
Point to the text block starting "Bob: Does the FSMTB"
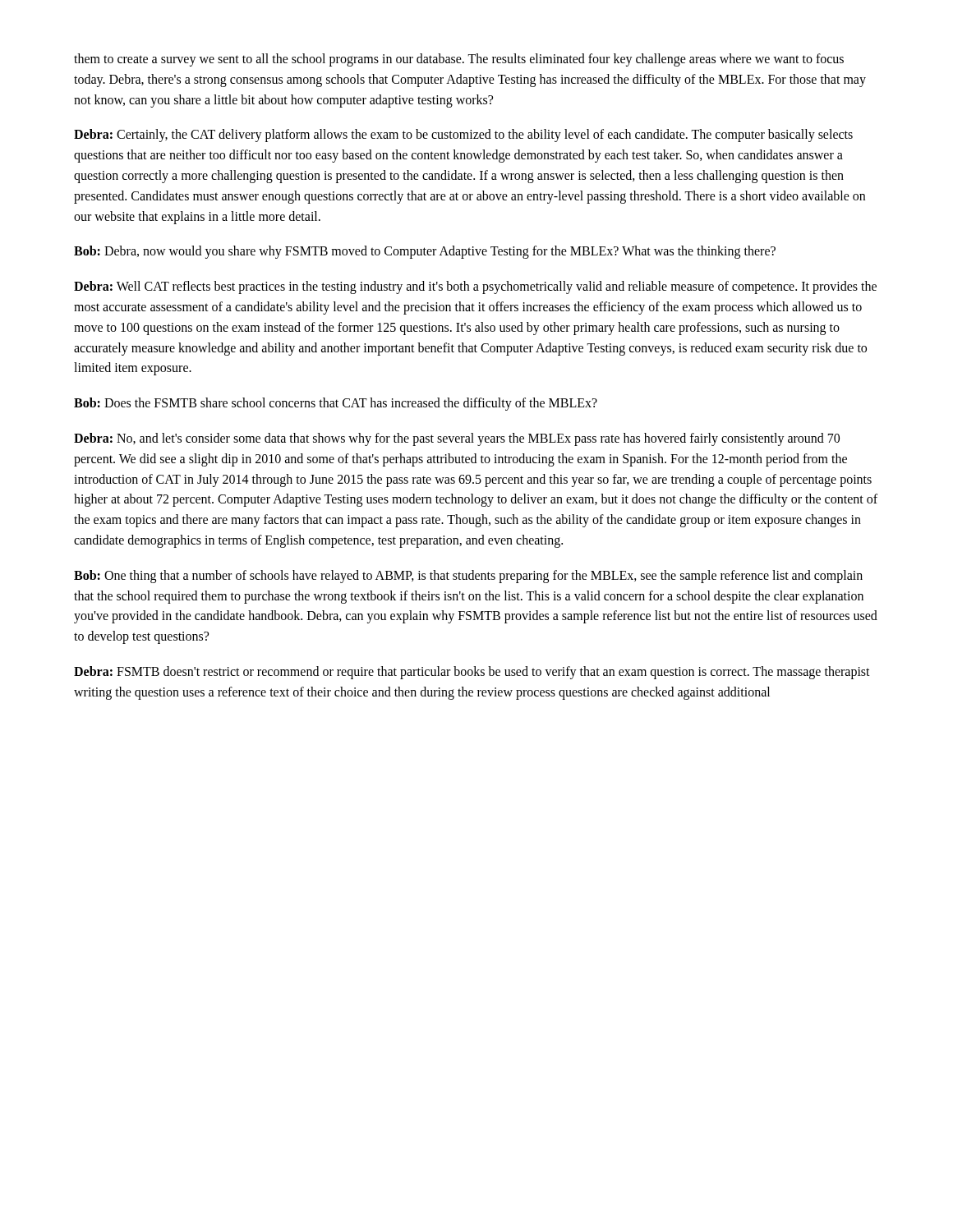point(336,403)
